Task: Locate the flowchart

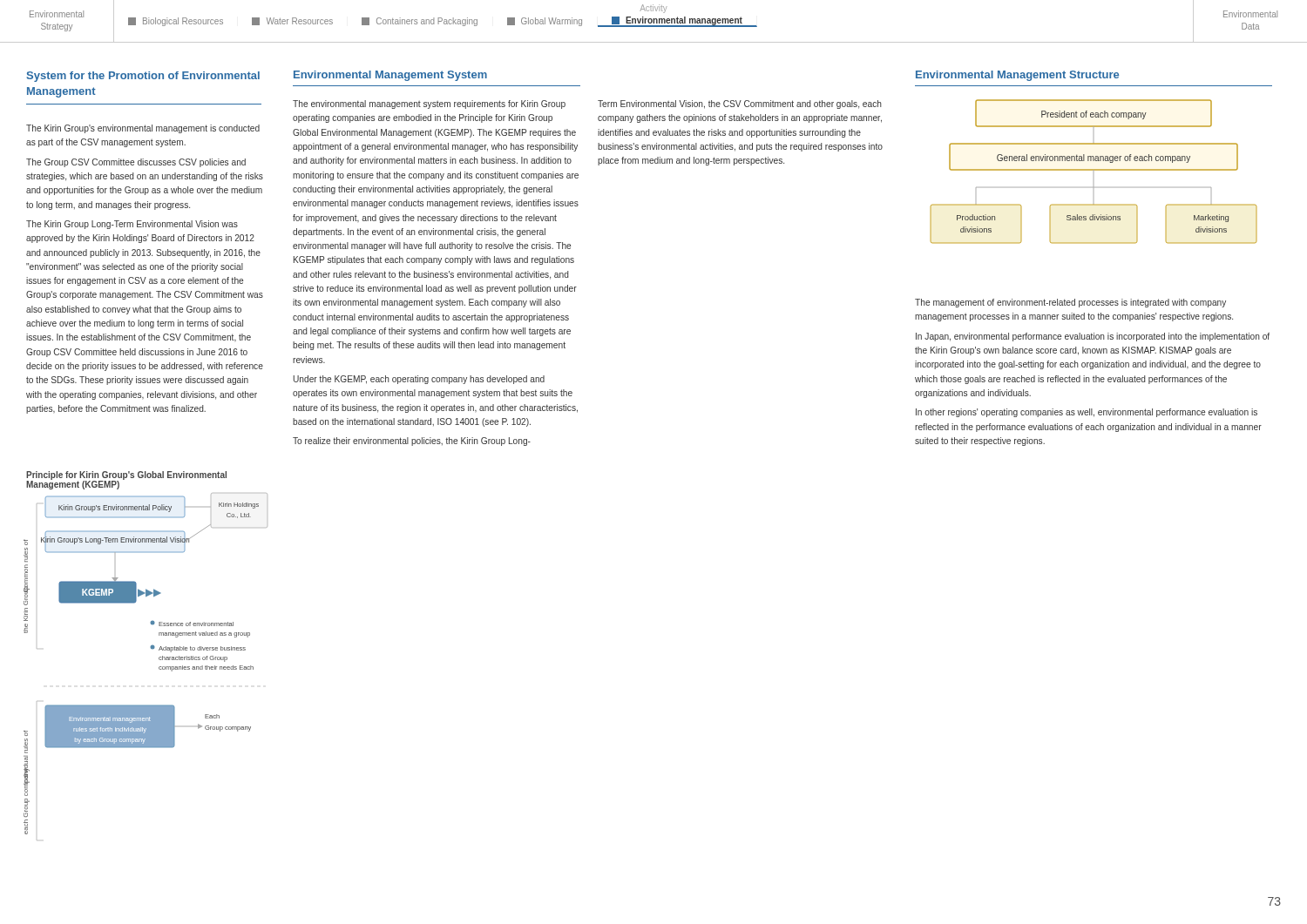Action: 146,675
